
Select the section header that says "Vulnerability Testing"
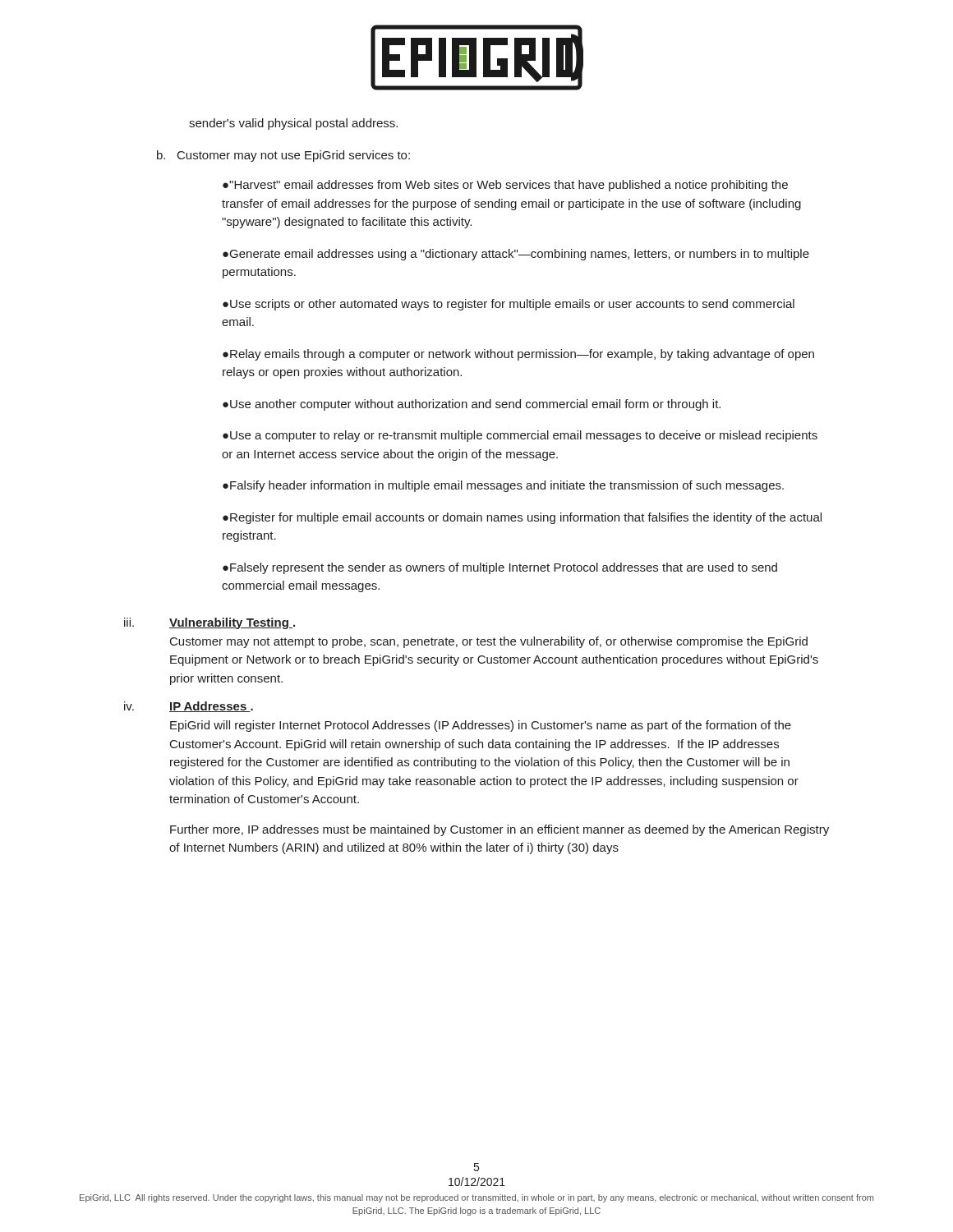(x=231, y=622)
